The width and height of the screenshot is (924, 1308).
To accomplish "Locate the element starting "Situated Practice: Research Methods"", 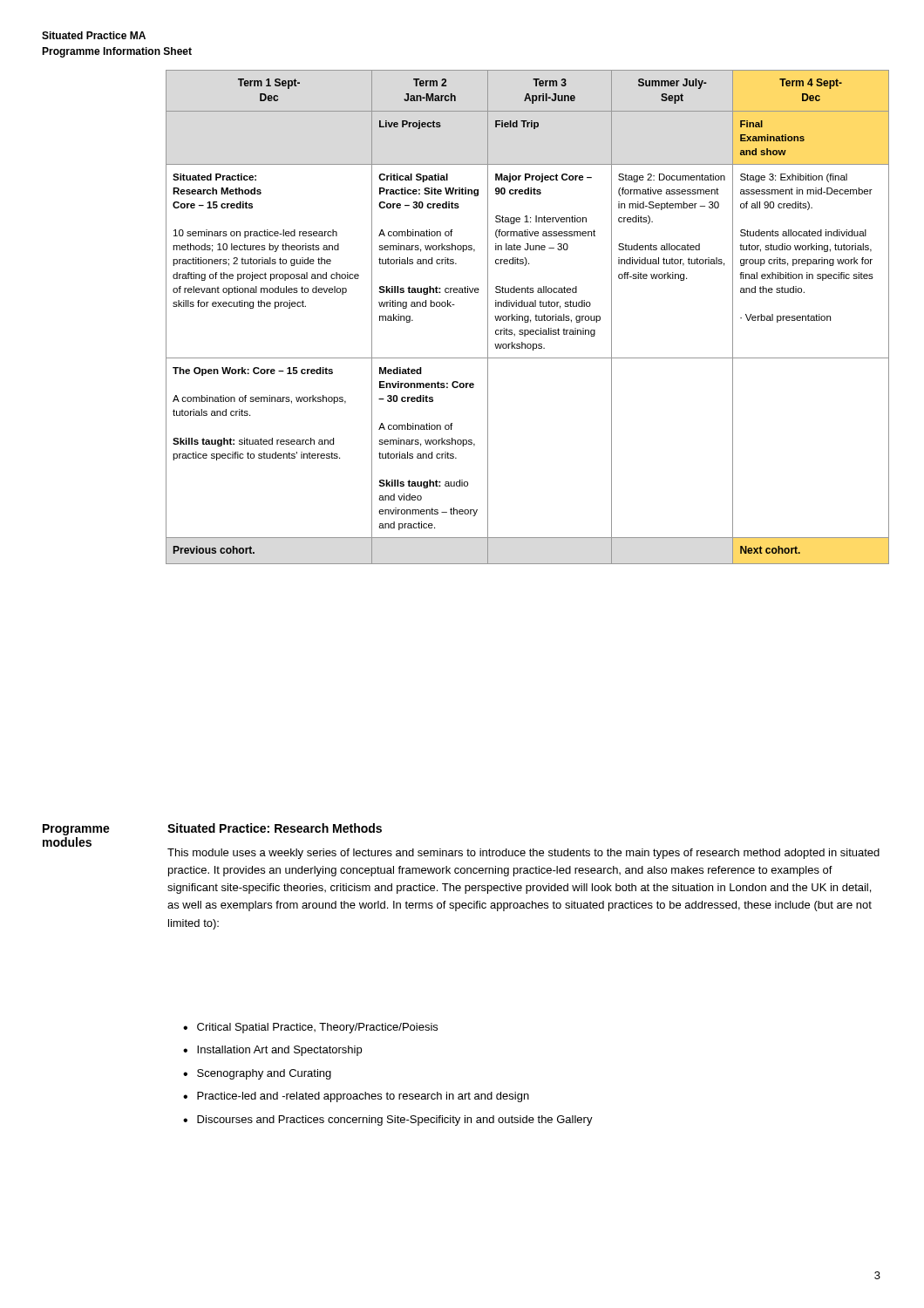I will 275,828.
